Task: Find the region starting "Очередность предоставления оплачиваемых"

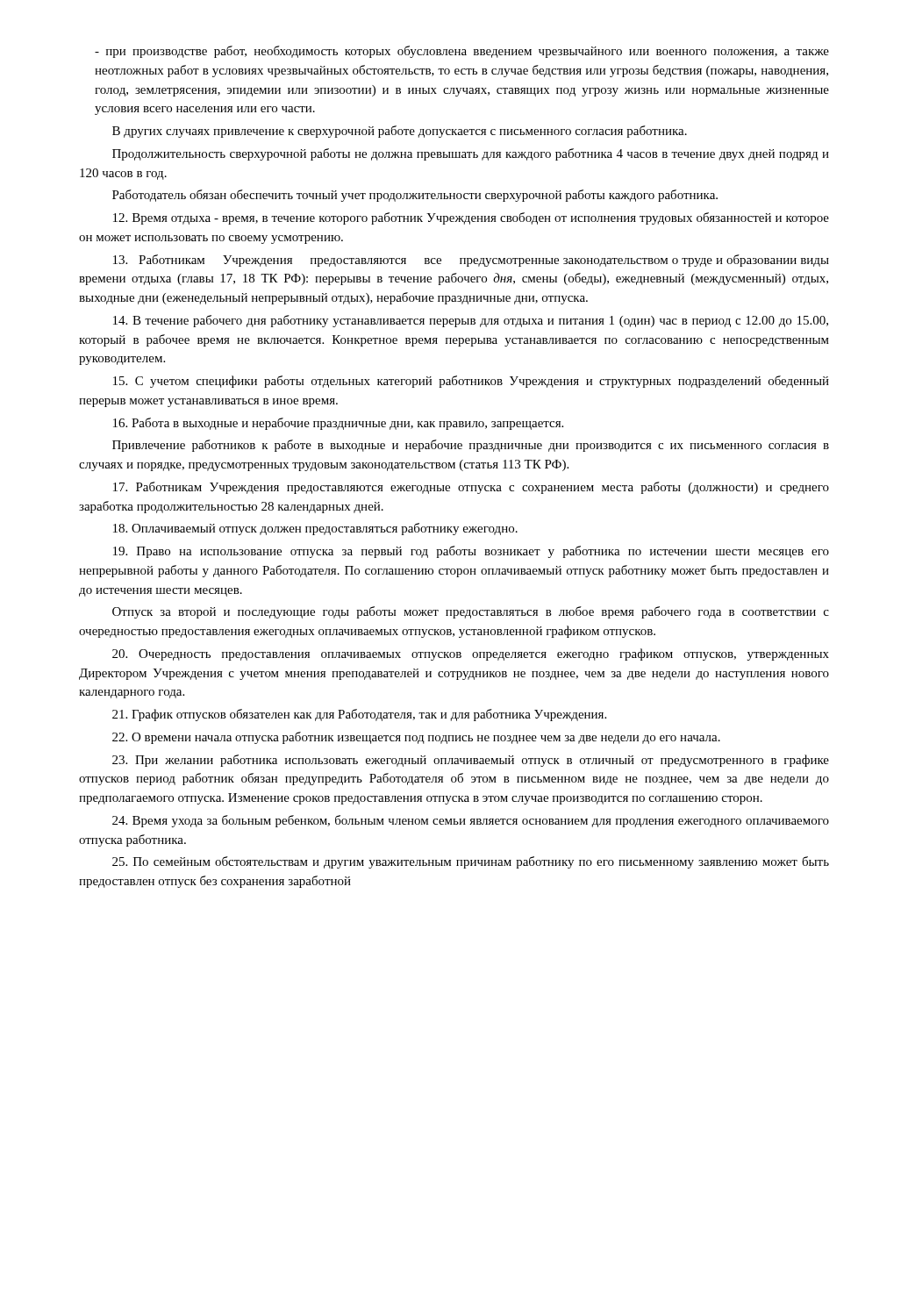Action: (454, 673)
